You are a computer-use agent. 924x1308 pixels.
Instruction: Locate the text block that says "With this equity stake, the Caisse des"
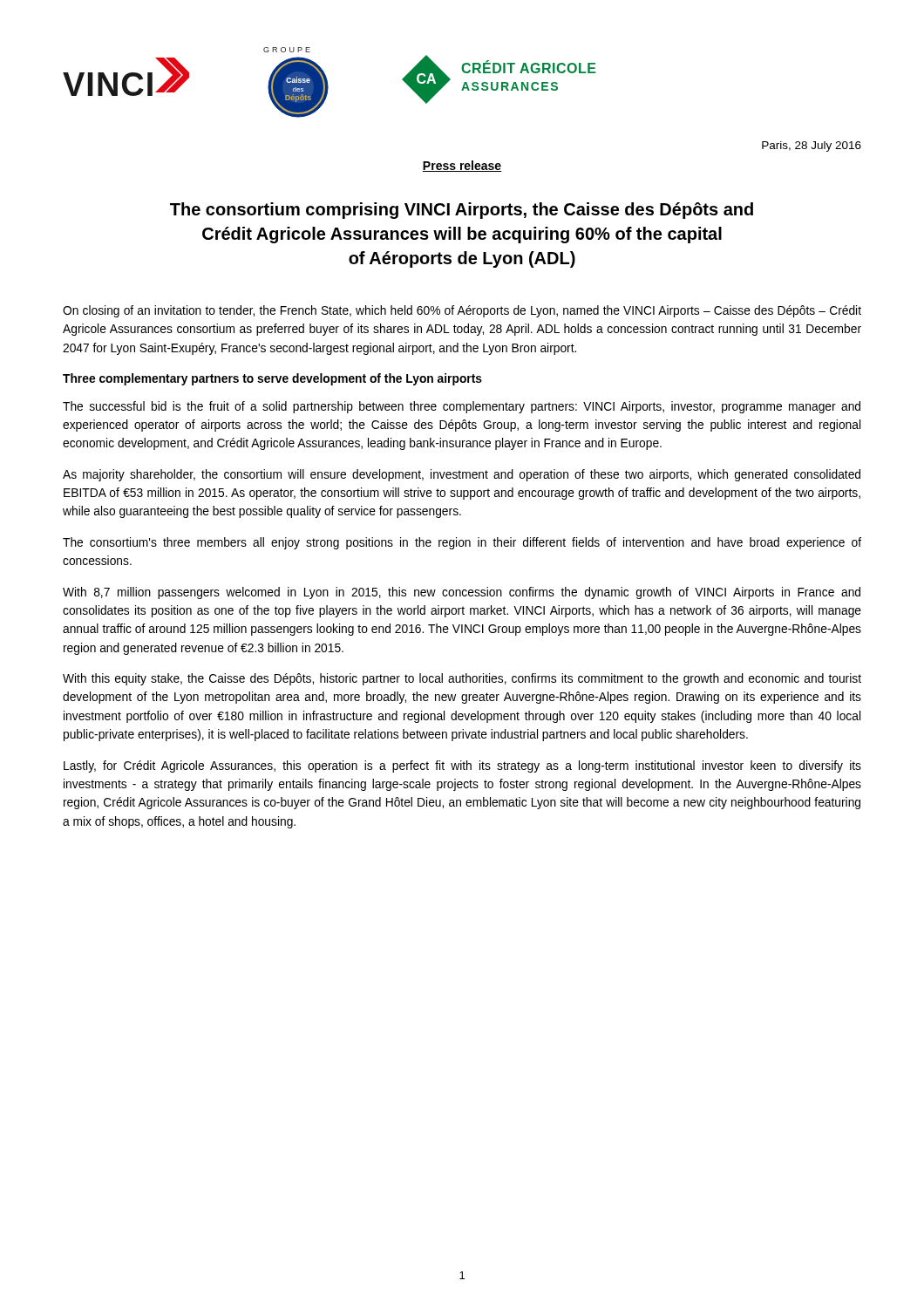462,707
